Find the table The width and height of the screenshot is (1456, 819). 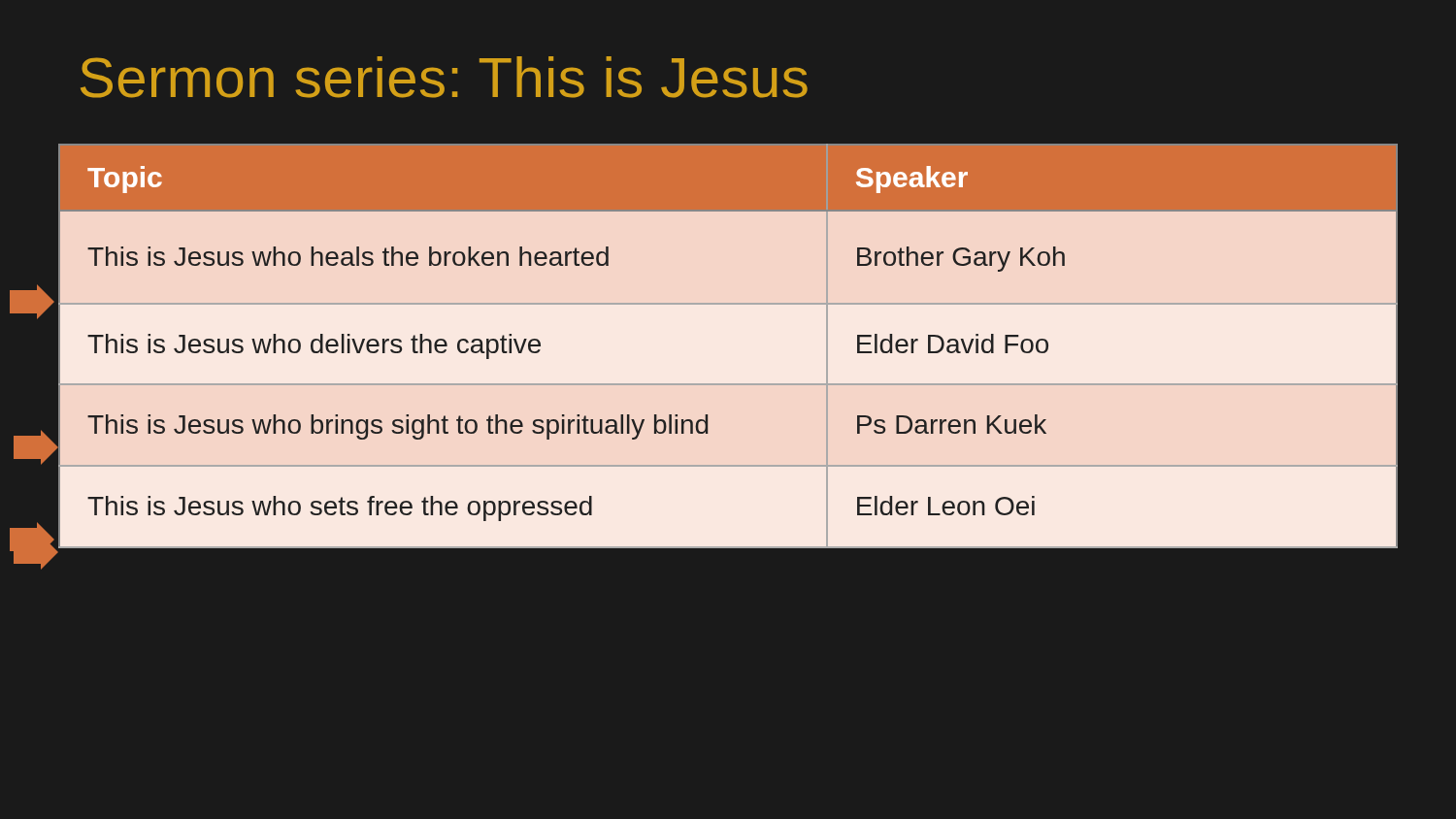(x=728, y=346)
